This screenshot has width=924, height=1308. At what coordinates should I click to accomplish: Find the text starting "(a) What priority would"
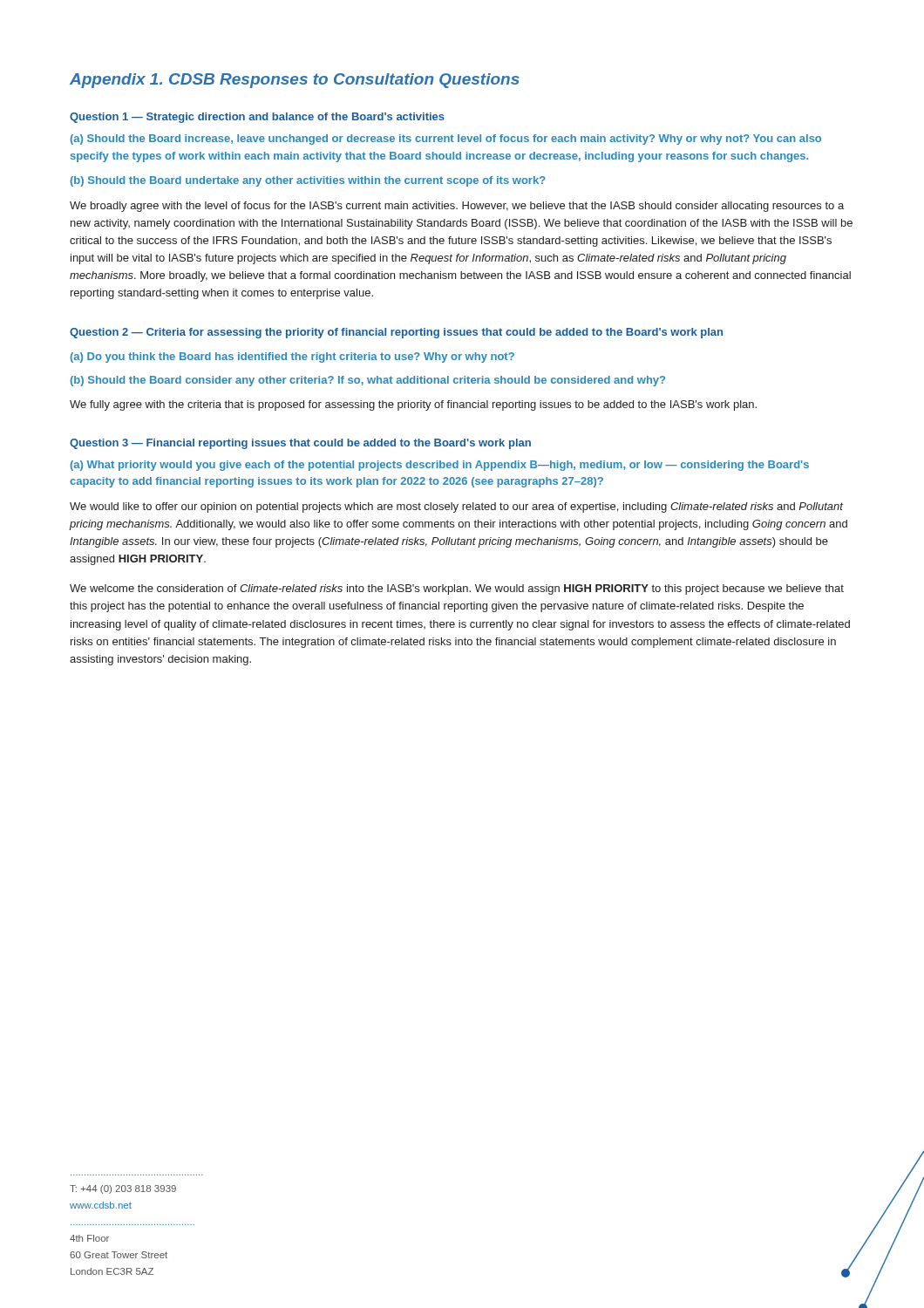[x=440, y=473]
